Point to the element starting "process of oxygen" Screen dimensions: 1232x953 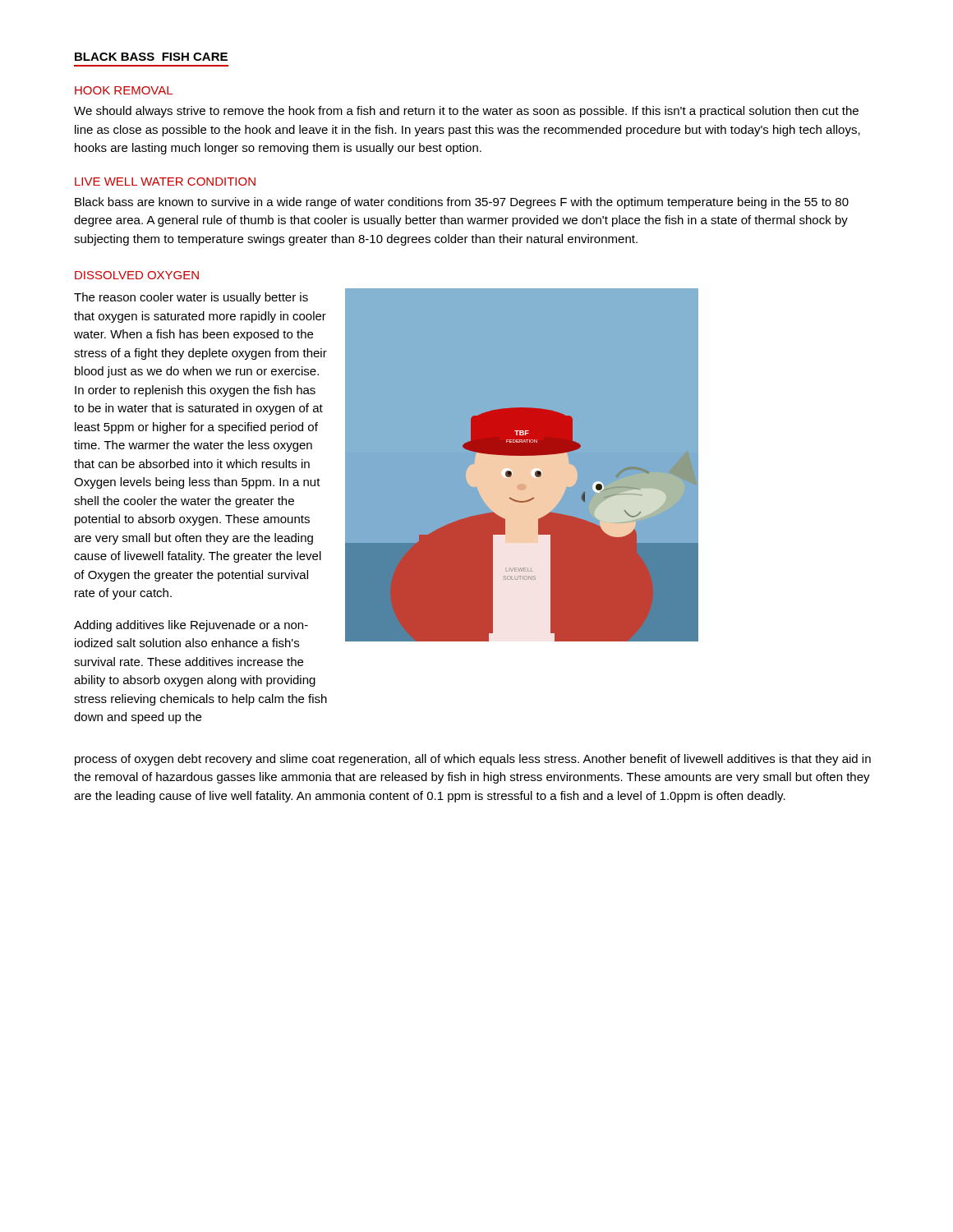[473, 777]
